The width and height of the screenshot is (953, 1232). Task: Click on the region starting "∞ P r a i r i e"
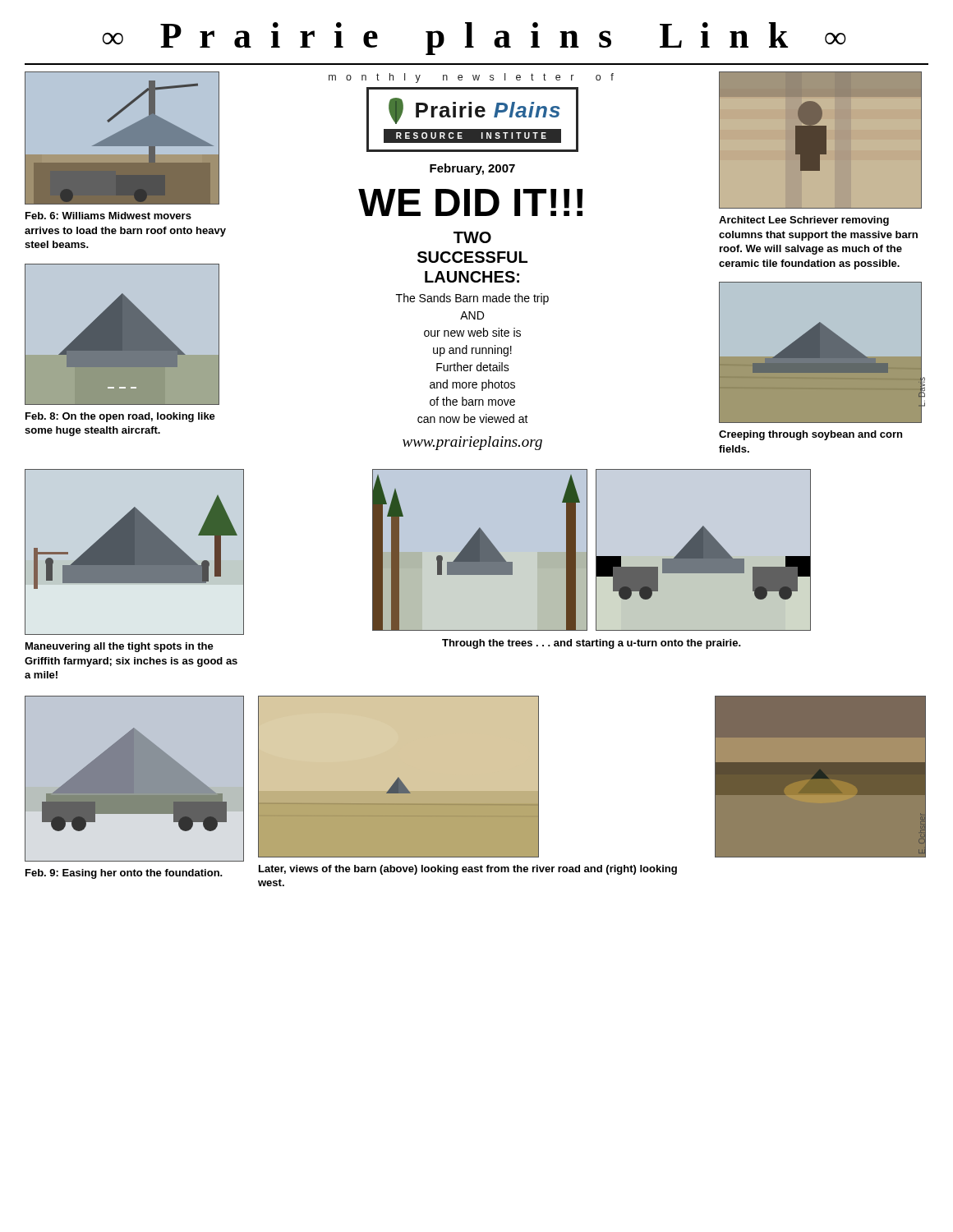(x=476, y=36)
